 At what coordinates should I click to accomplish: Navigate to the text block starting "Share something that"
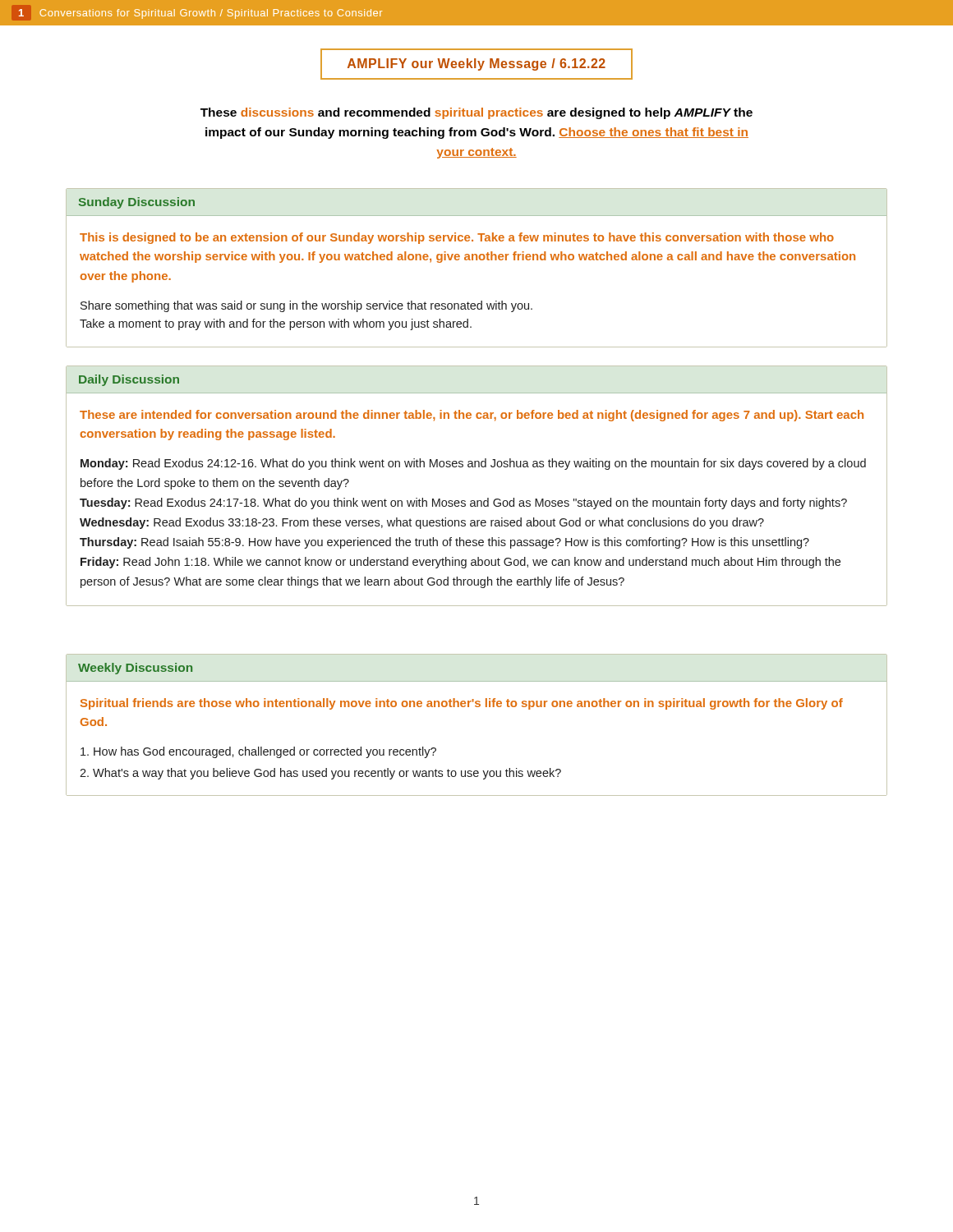coord(306,315)
